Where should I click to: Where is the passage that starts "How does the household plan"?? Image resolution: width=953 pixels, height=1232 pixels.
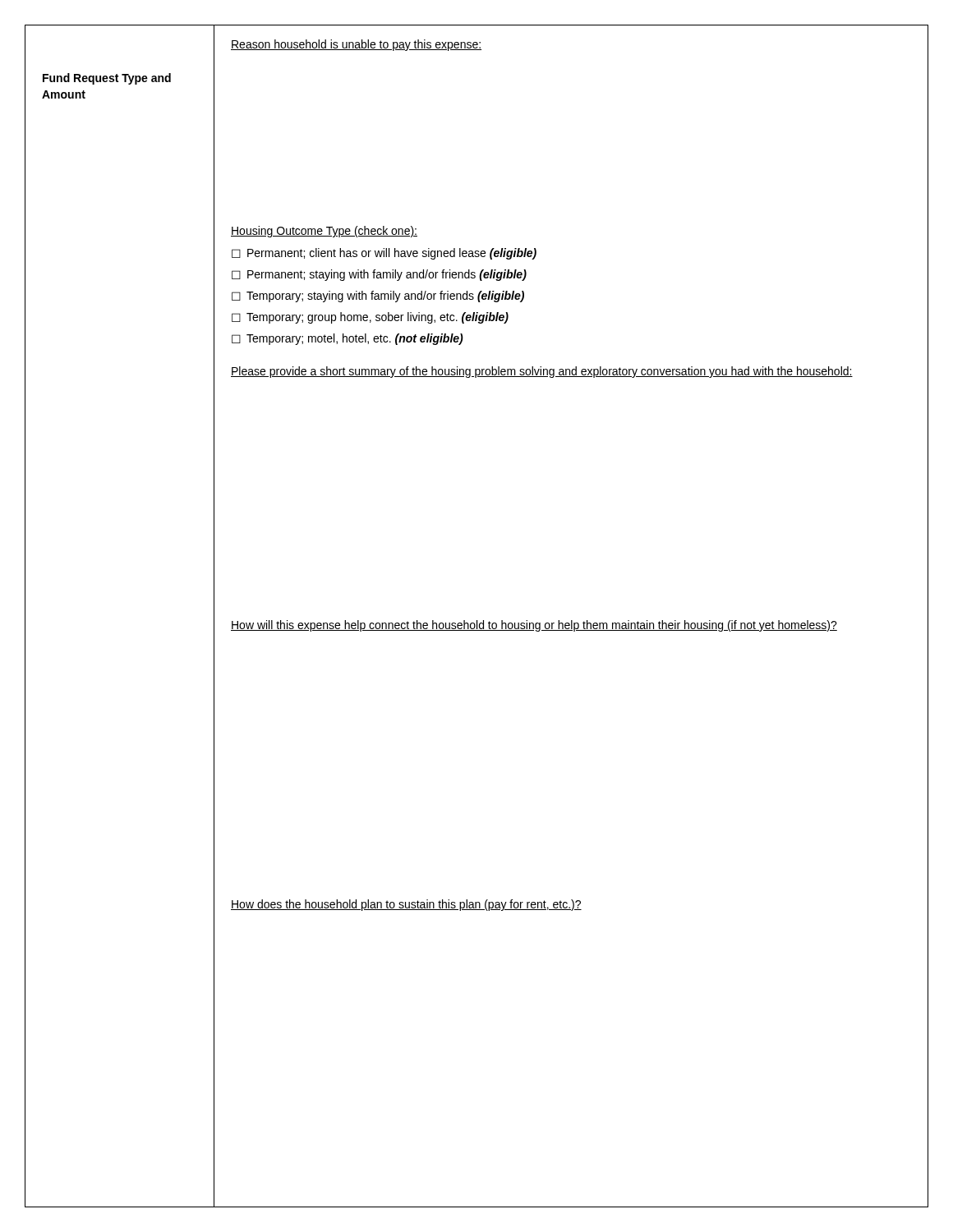[x=406, y=904]
